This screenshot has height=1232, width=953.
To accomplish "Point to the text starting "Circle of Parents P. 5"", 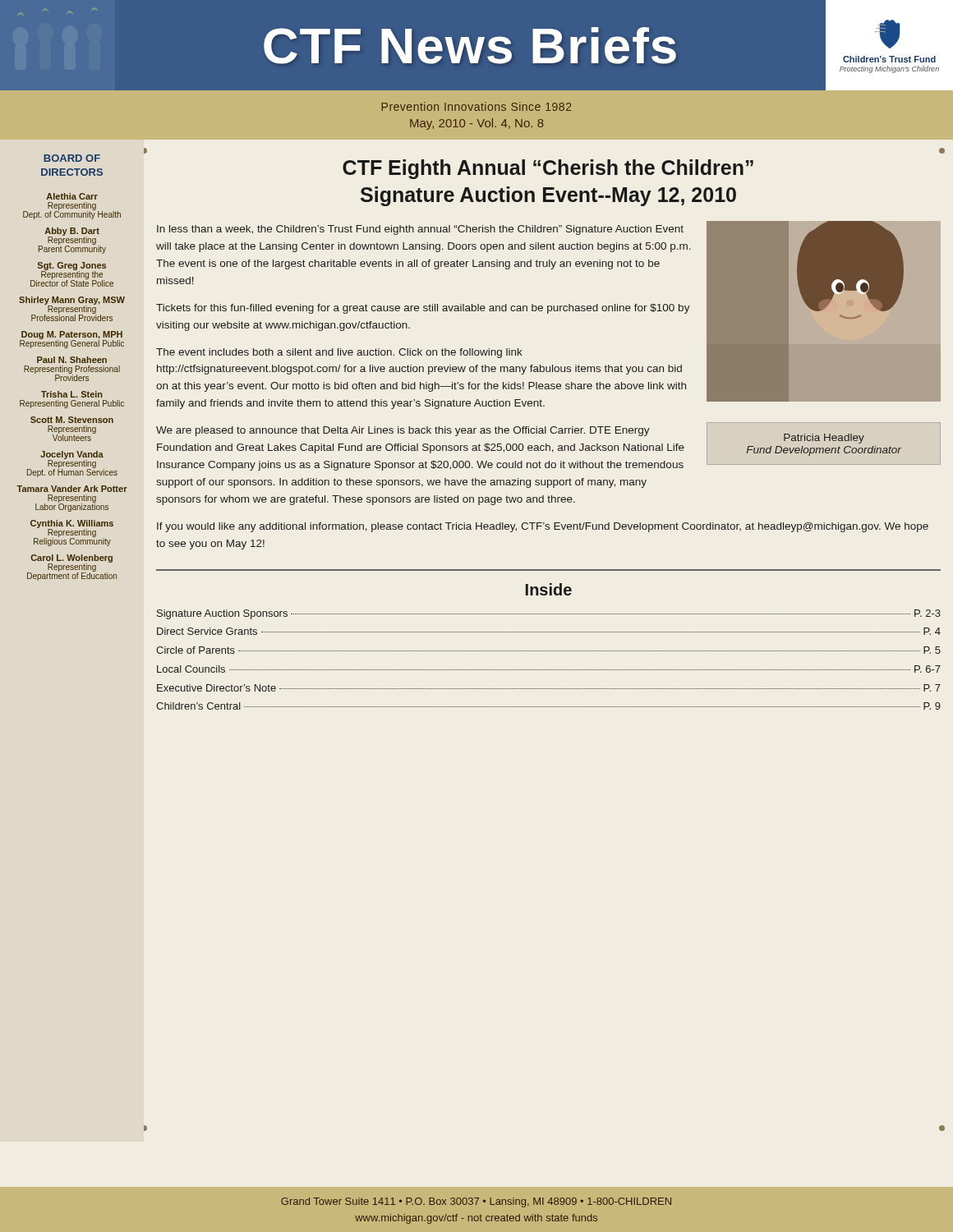I will coord(548,651).
